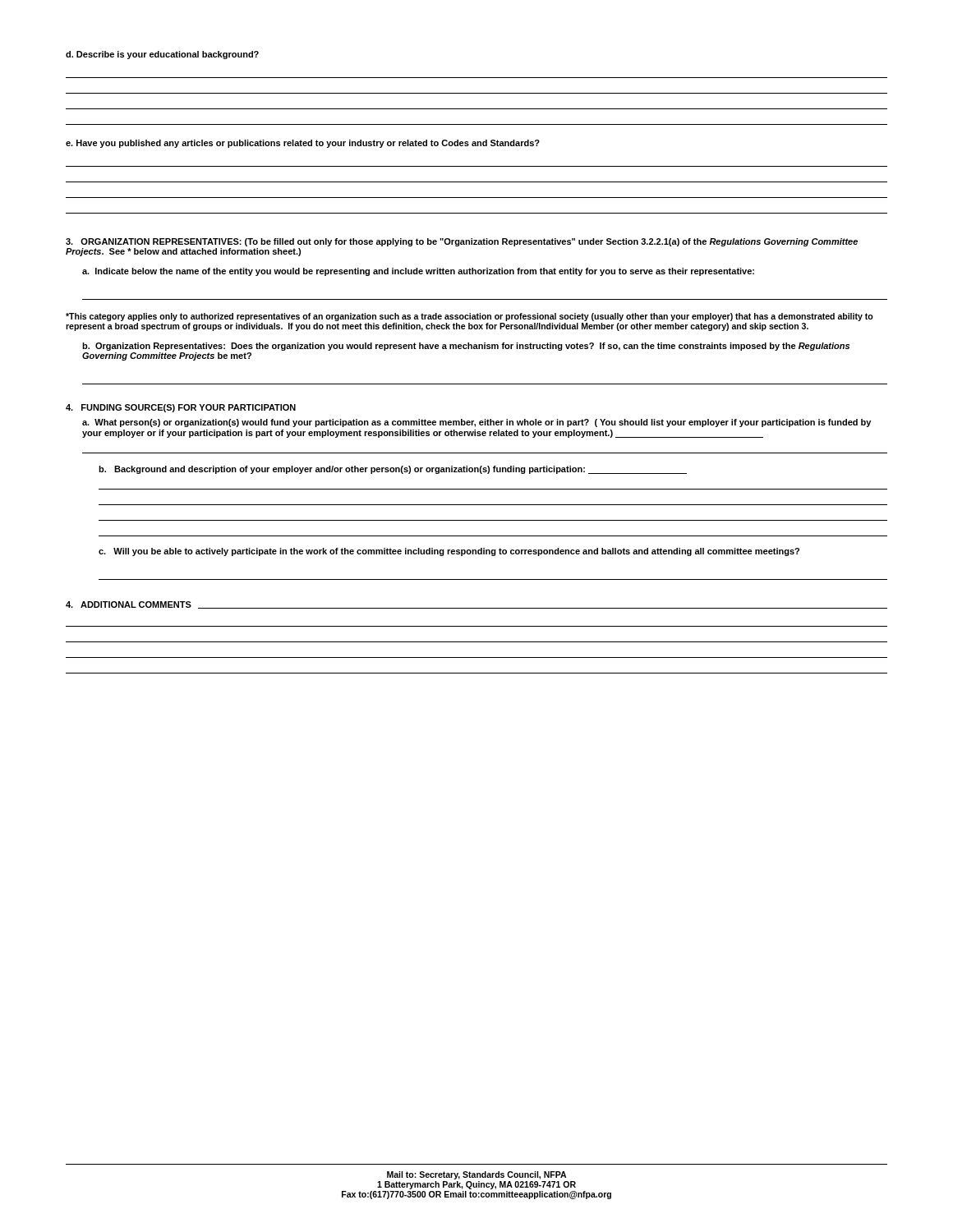
Task: Click on the text block that reads "a. Indicate below the name of the"
Action: 485,283
